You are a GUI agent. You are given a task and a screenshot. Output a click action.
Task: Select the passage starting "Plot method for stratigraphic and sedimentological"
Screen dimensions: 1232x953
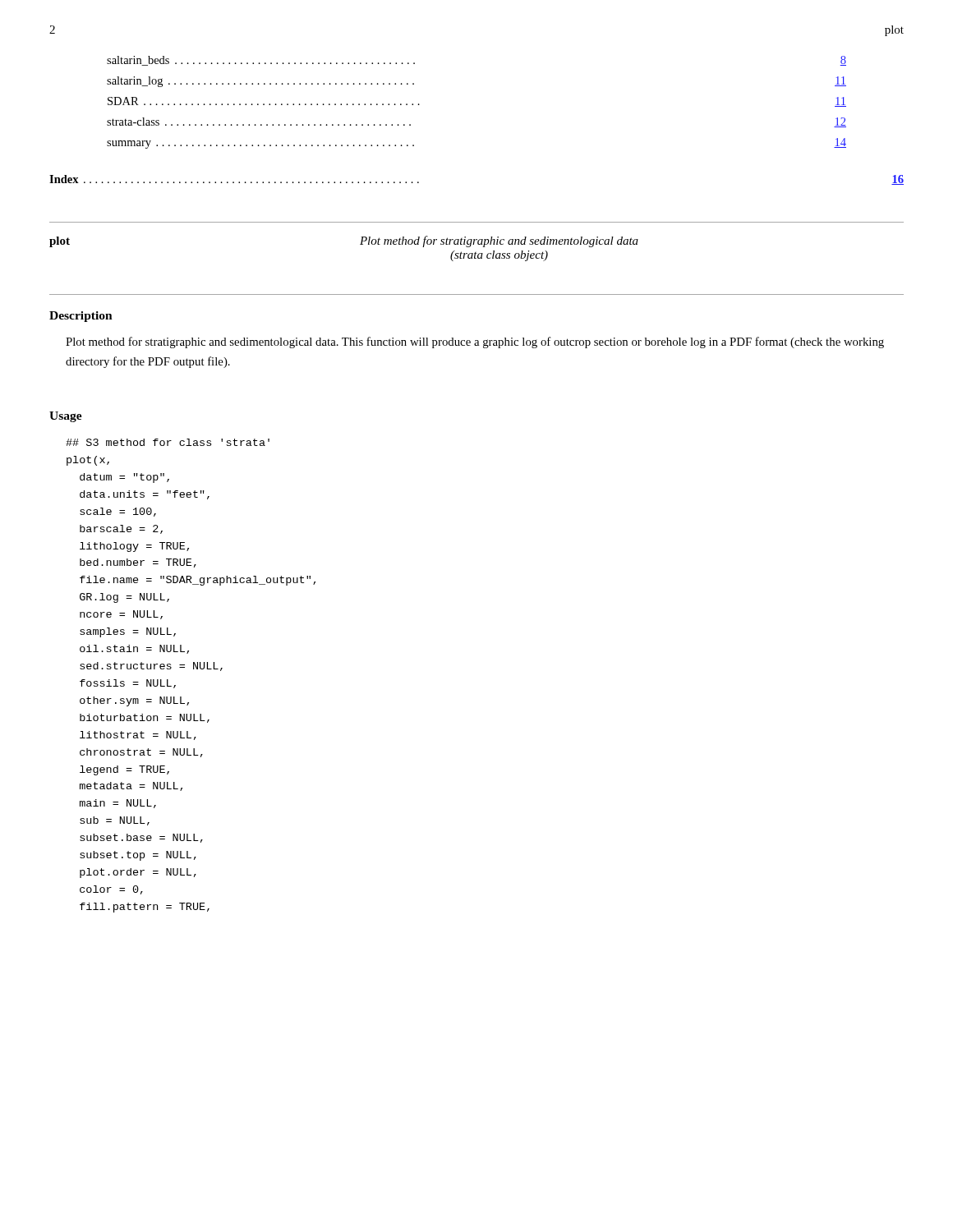pos(475,351)
